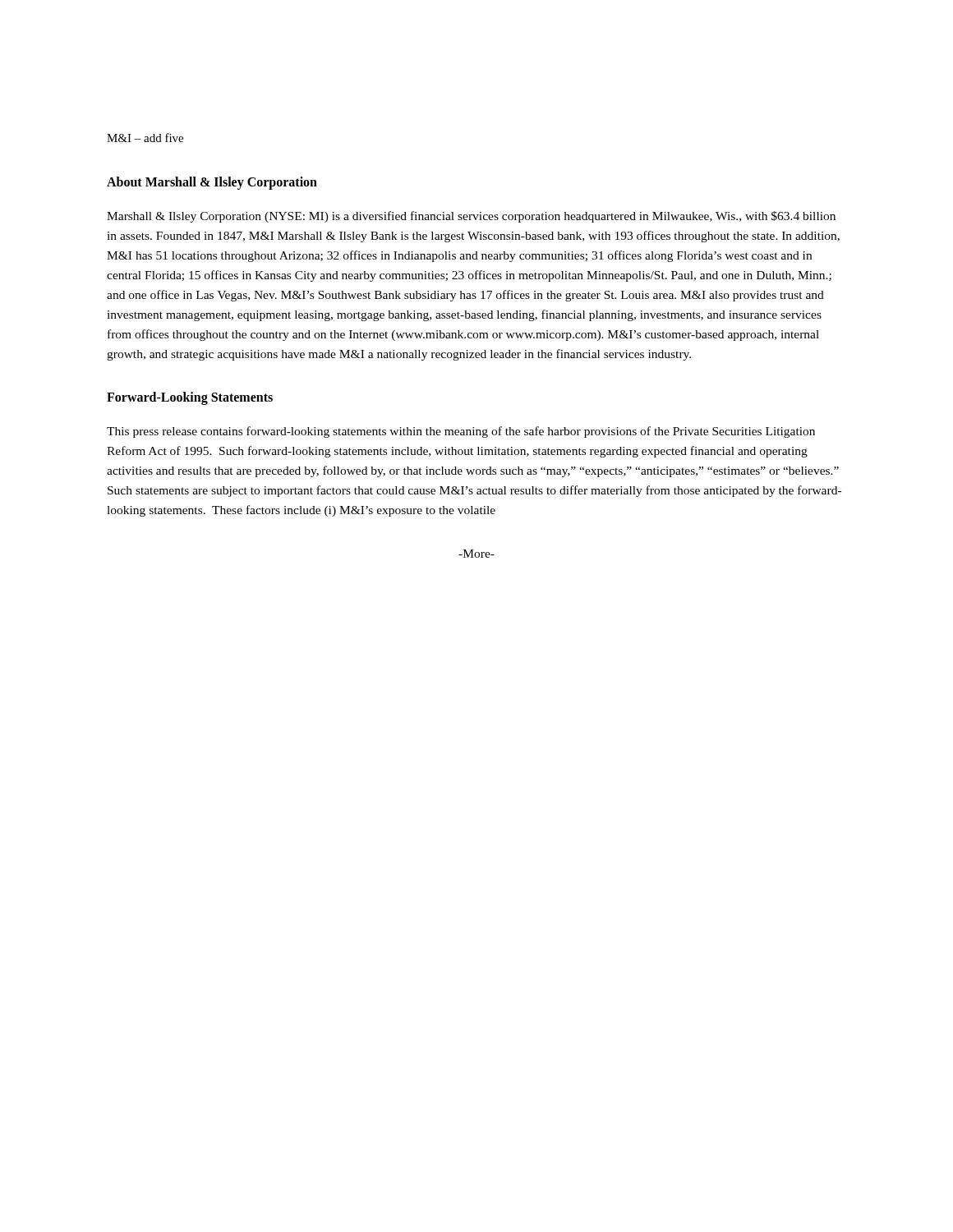Image resolution: width=953 pixels, height=1232 pixels.
Task: Where is the passage that starts "Marshall & Ilsley Corporation (NYSE: MI)"?
Action: tap(473, 285)
